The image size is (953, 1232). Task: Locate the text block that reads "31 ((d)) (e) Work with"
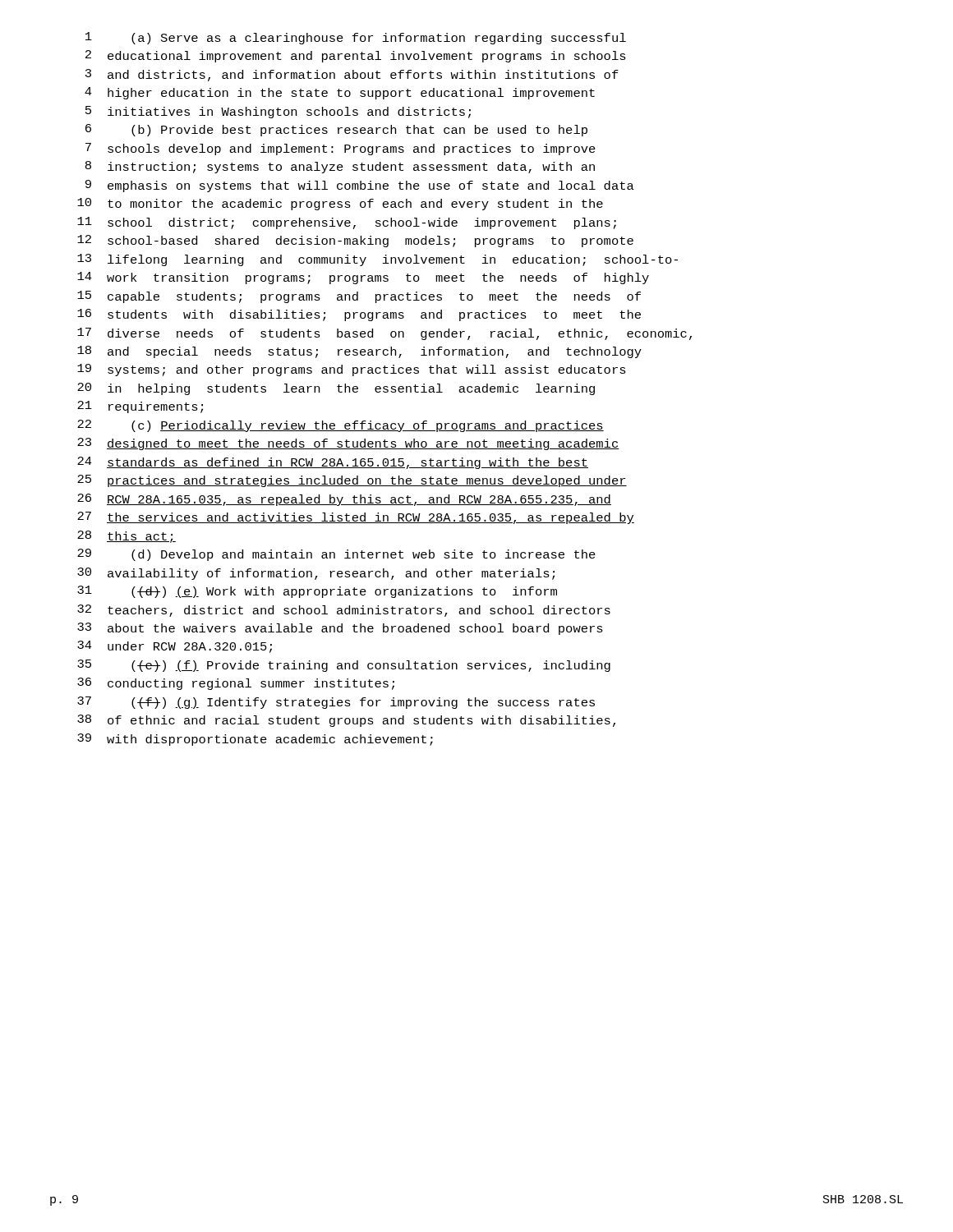(476, 620)
